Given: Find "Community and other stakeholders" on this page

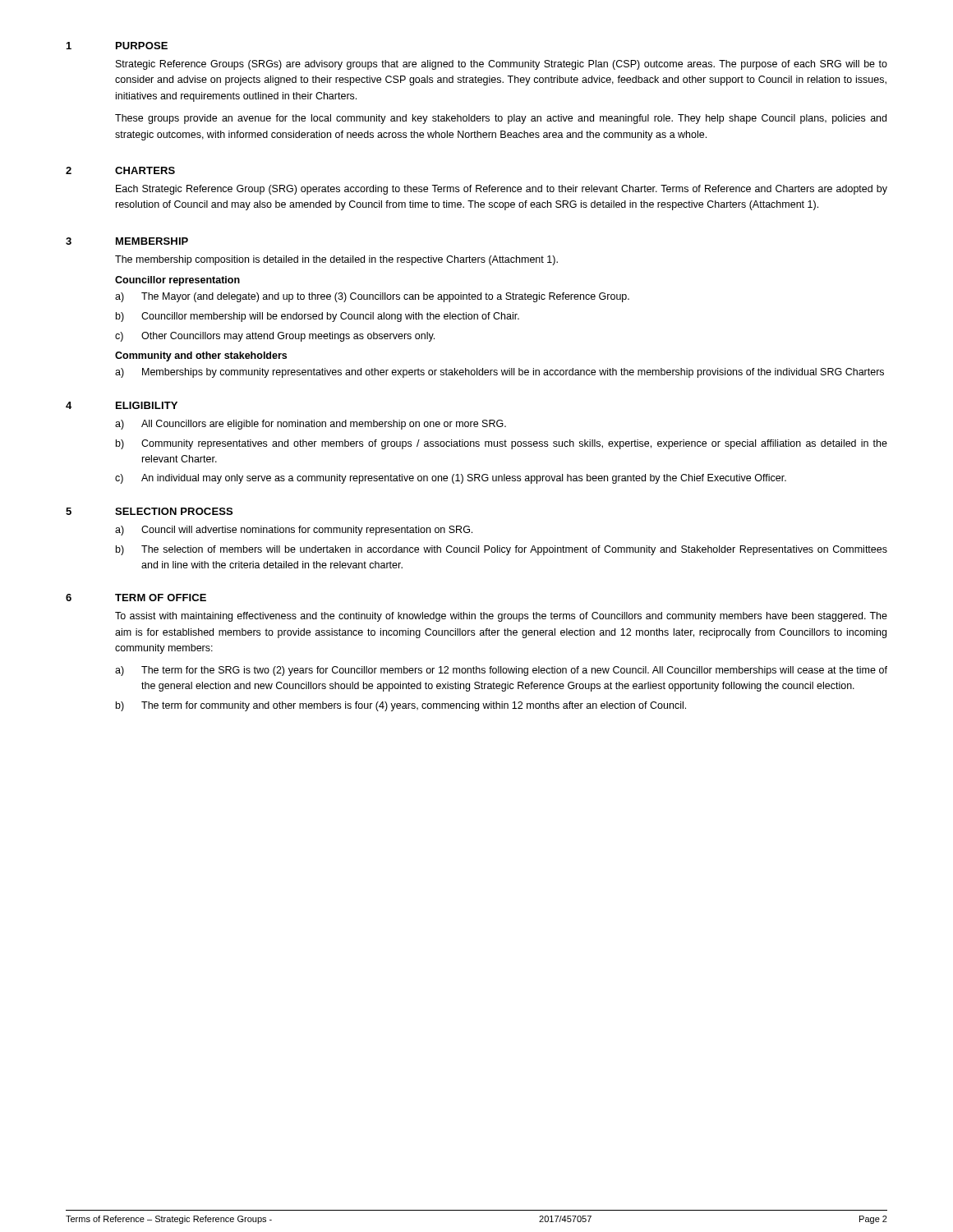Looking at the screenshot, I should point(201,356).
